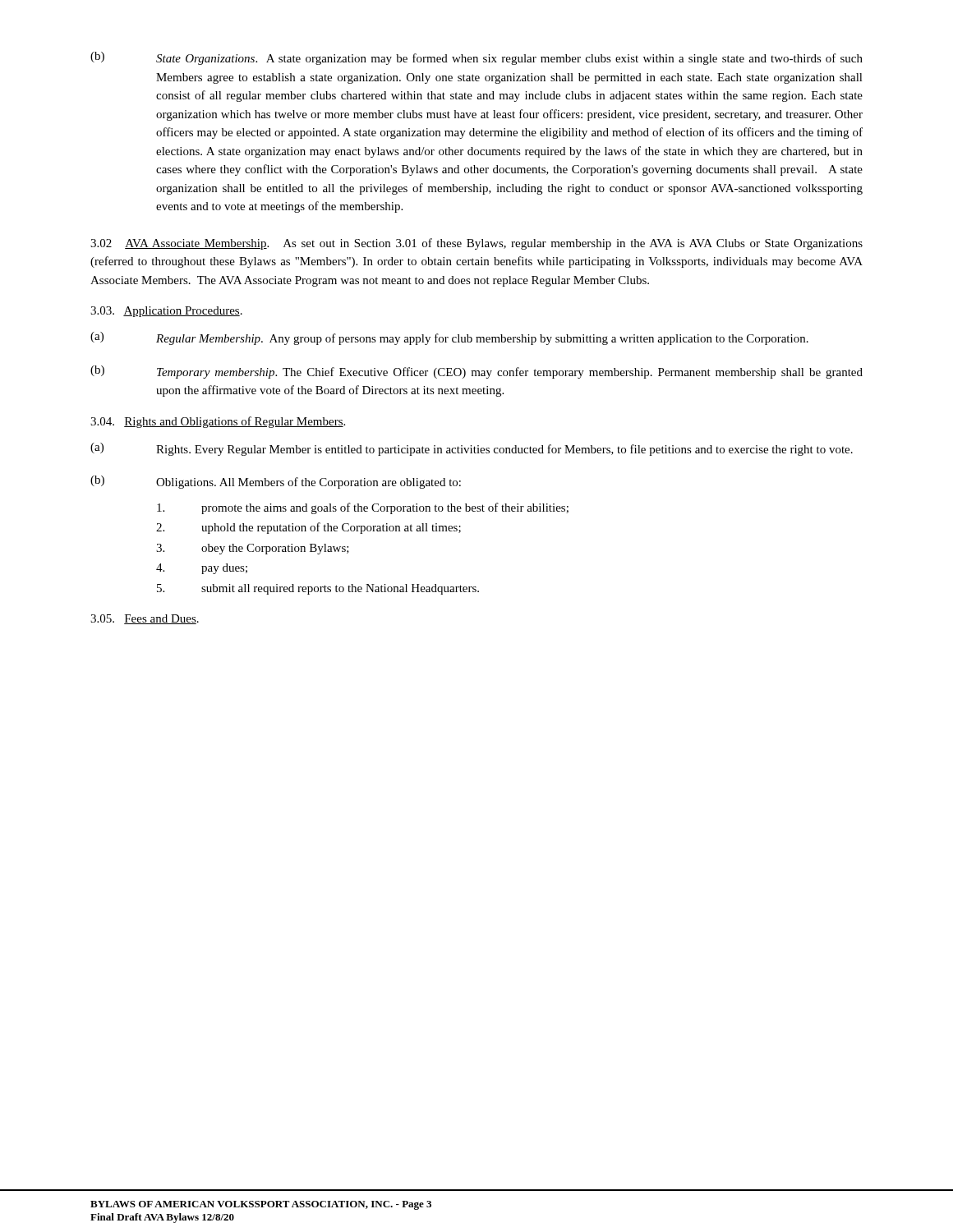
Task: Navigate to the text block starting "(b) State Organizations. A state organization"
Action: 476,132
